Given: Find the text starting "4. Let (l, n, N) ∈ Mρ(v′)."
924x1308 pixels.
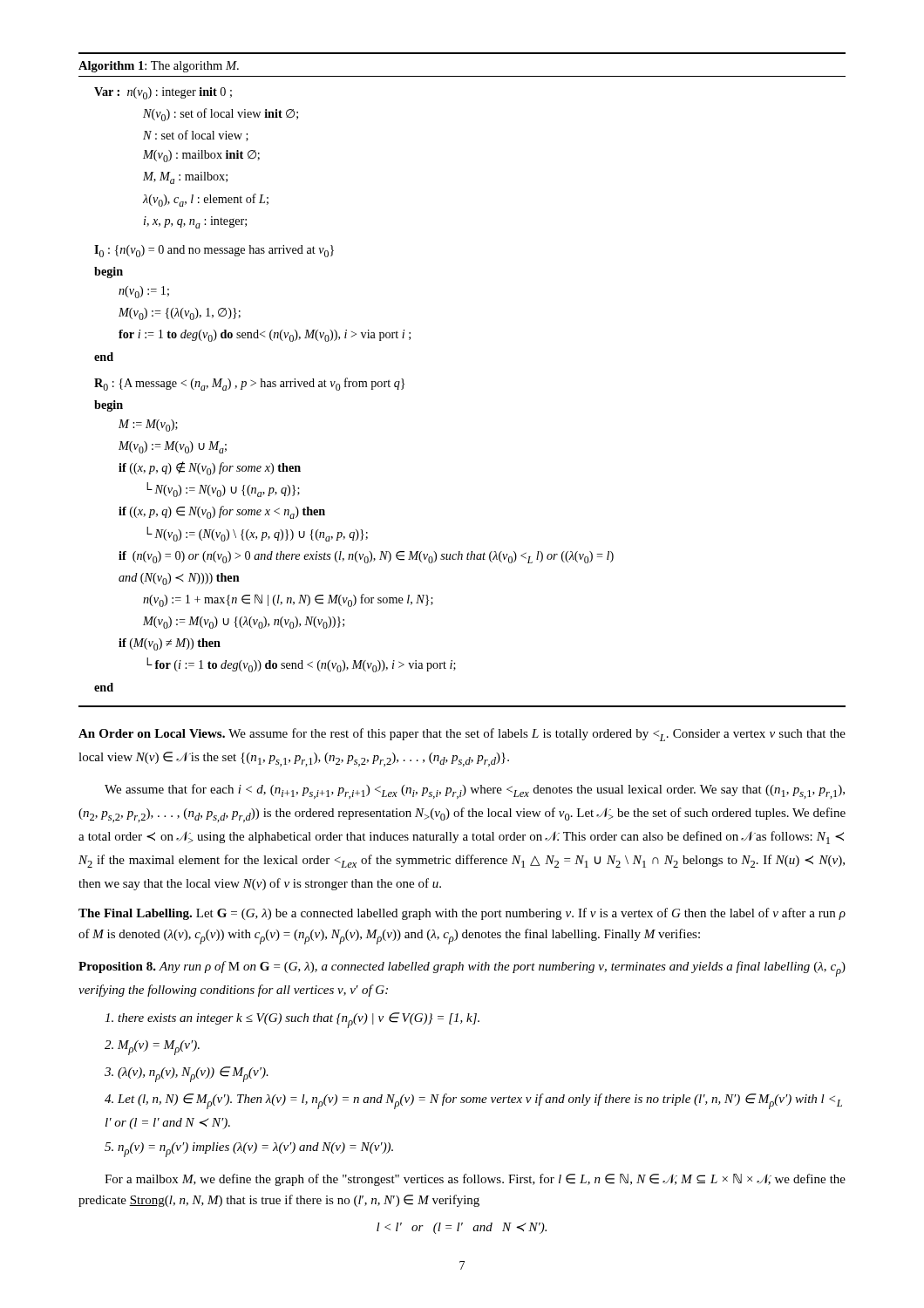Looking at the screenshot, I should pos(474,1110).
